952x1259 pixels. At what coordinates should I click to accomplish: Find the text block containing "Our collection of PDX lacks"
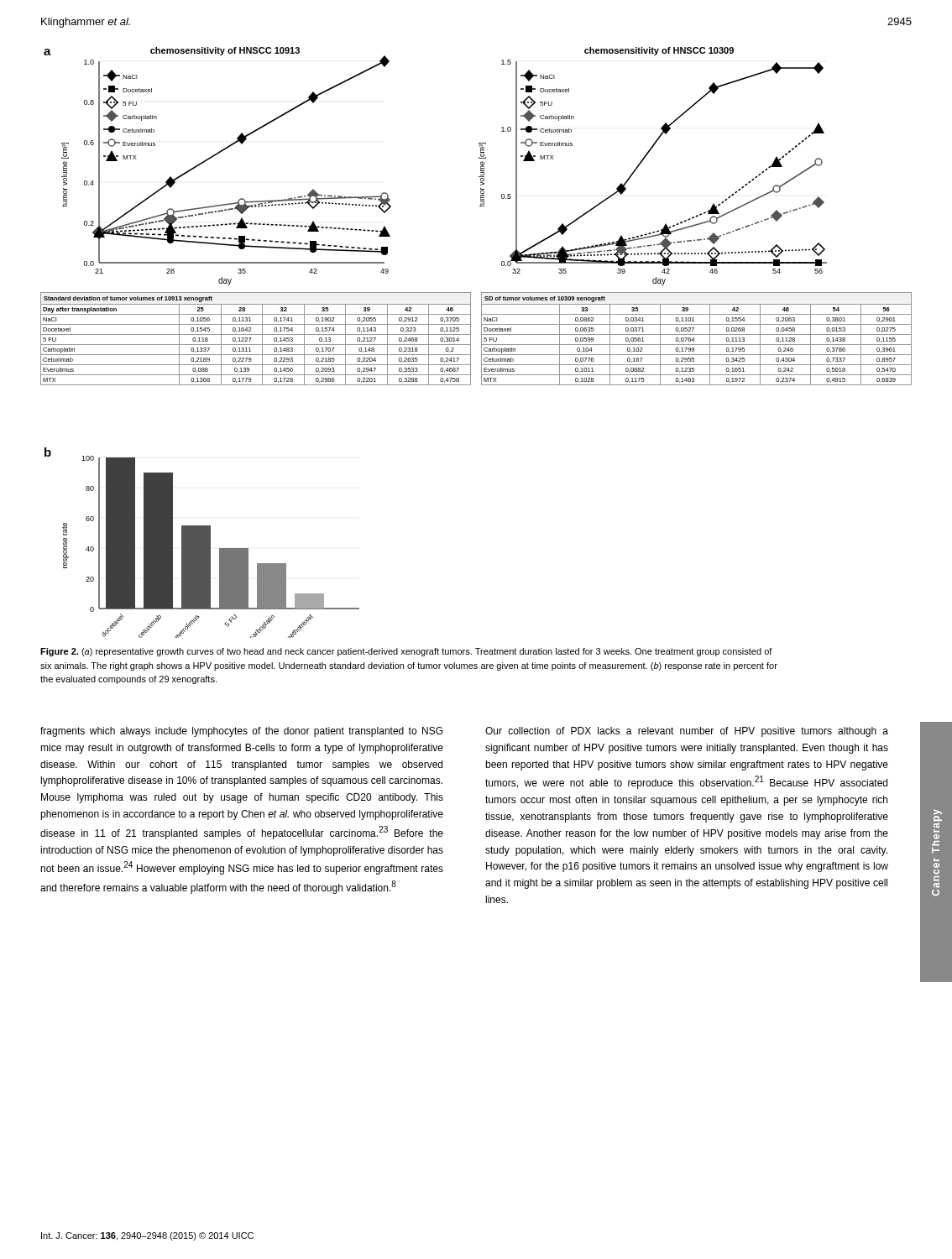pos(687,815)
